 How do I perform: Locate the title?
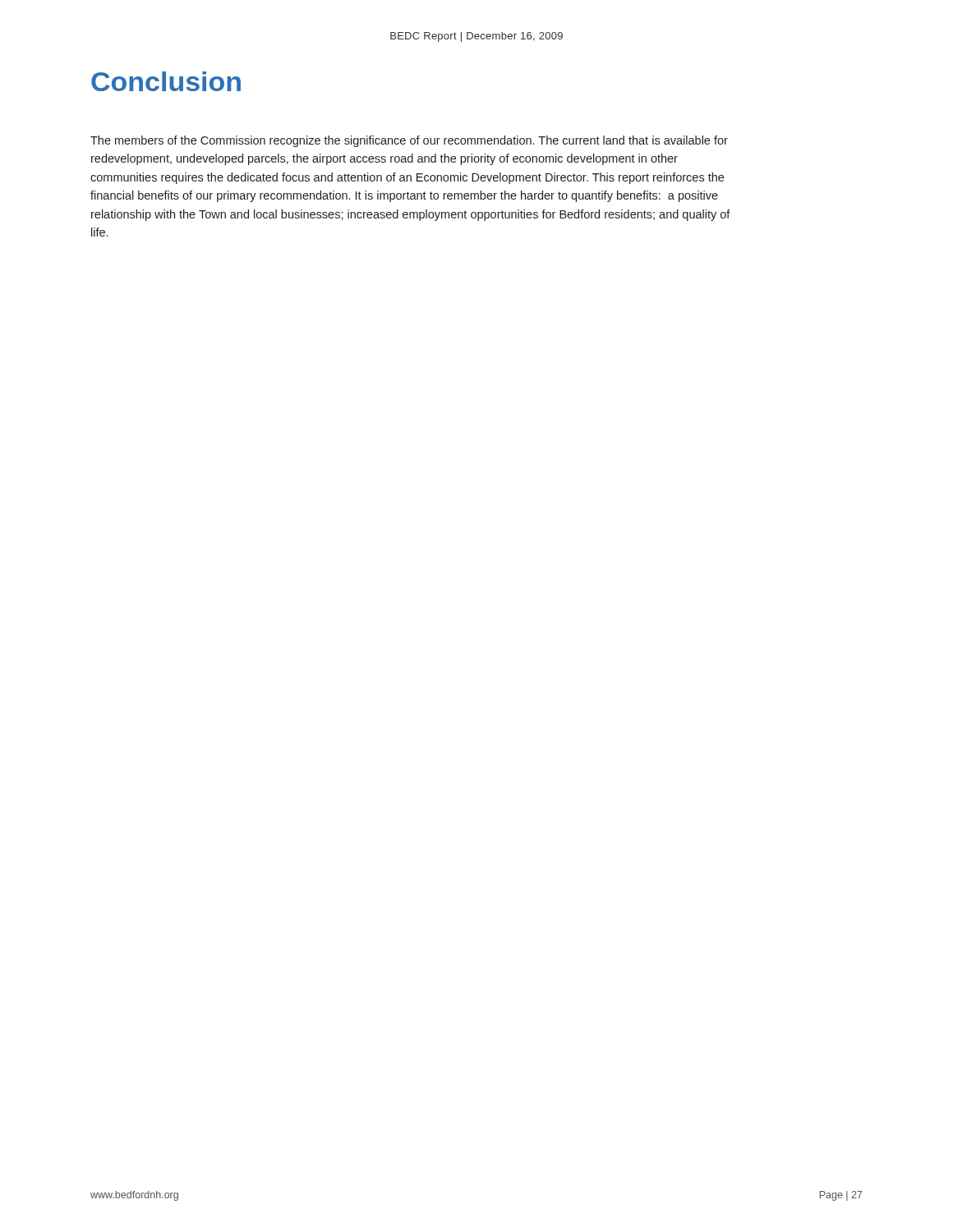click(x=166, y=82)
